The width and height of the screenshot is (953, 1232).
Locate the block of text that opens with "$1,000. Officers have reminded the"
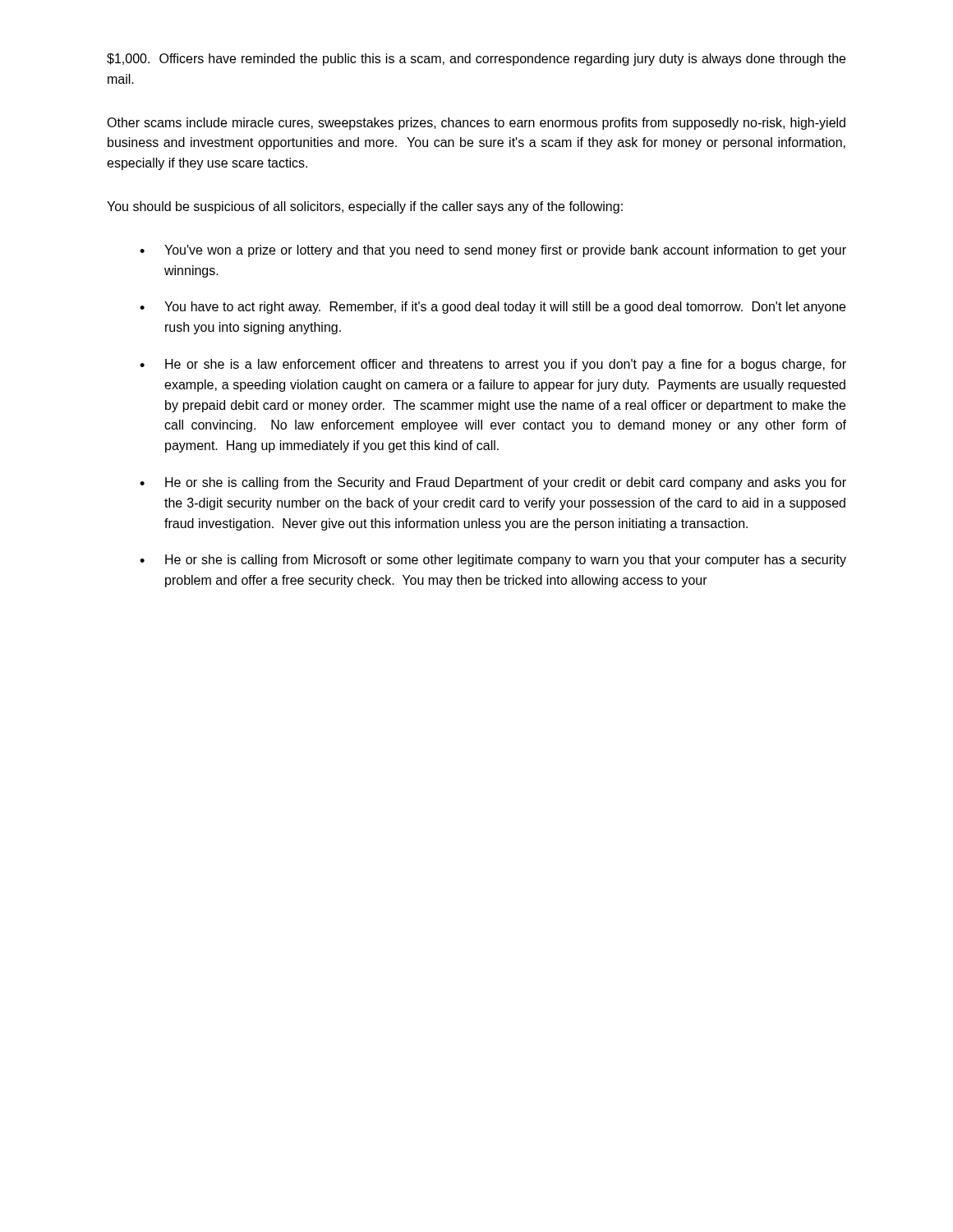coord(476,69)
